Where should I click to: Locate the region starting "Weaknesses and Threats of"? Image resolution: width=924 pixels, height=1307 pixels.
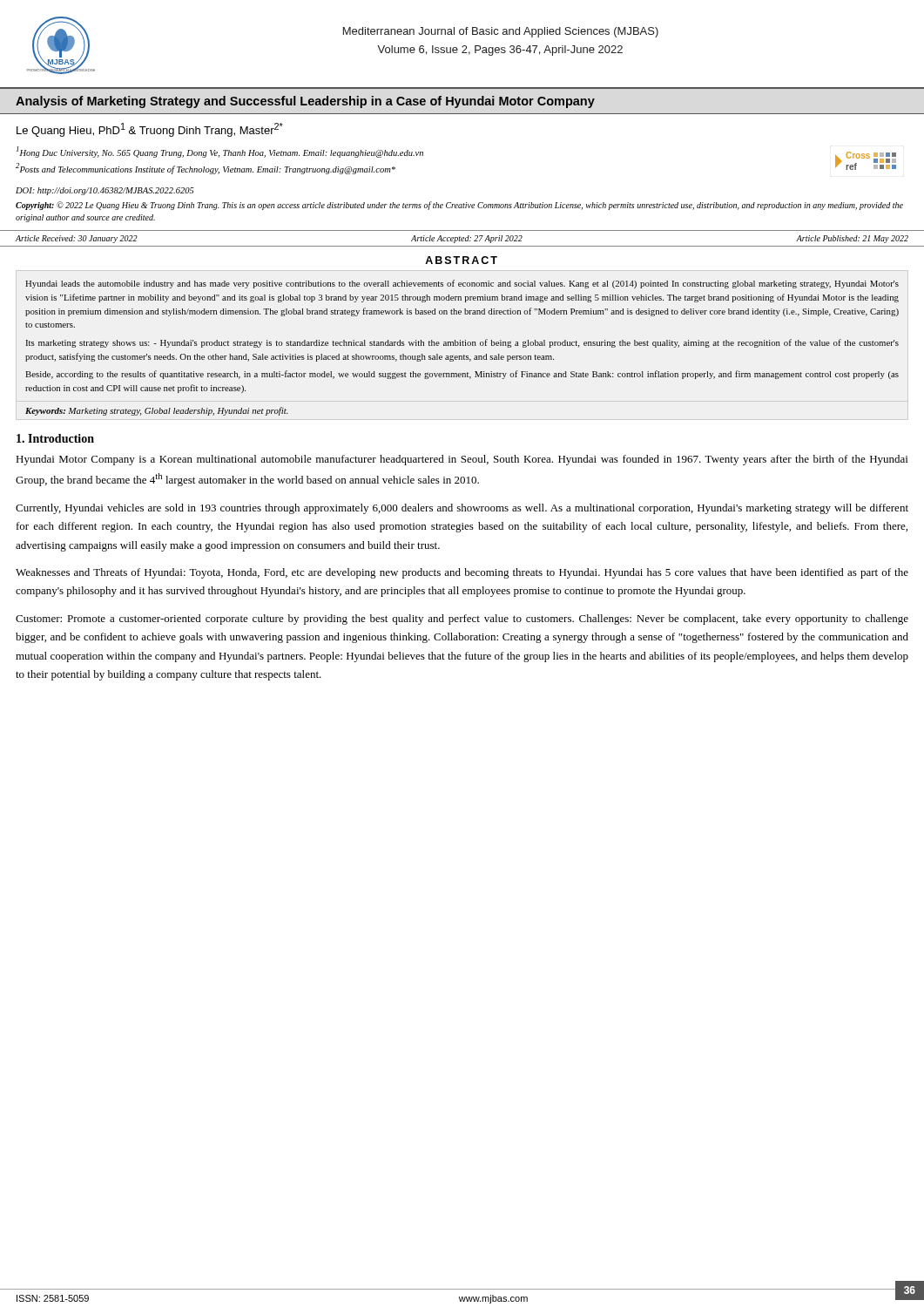coord(462,581)
